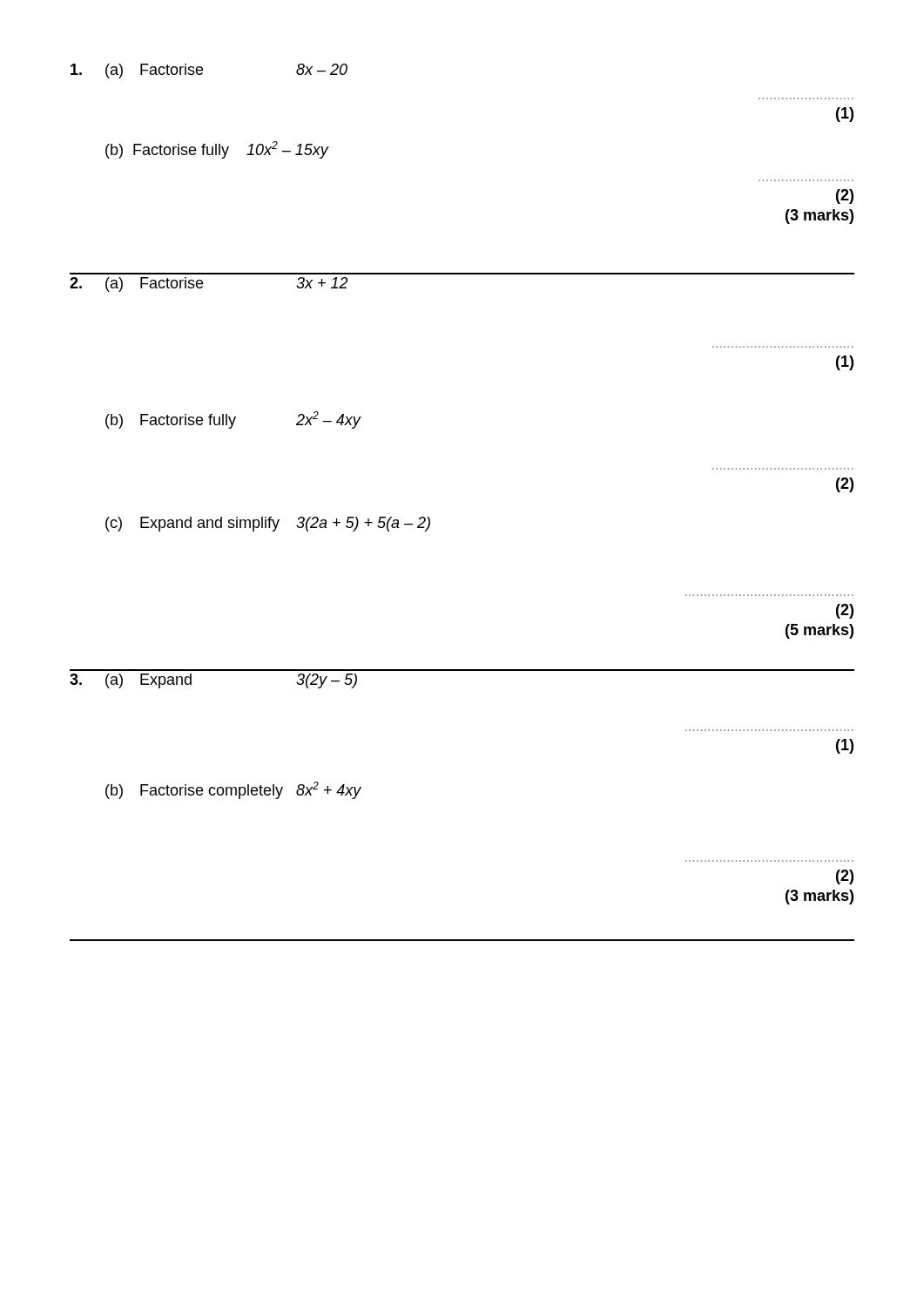The height and width of the screenshot is (1307, 924).
Task: Find the text block starting "(a) Factorise 8x – 20 ......................... (1)"
Action: [x=164, y=73]
